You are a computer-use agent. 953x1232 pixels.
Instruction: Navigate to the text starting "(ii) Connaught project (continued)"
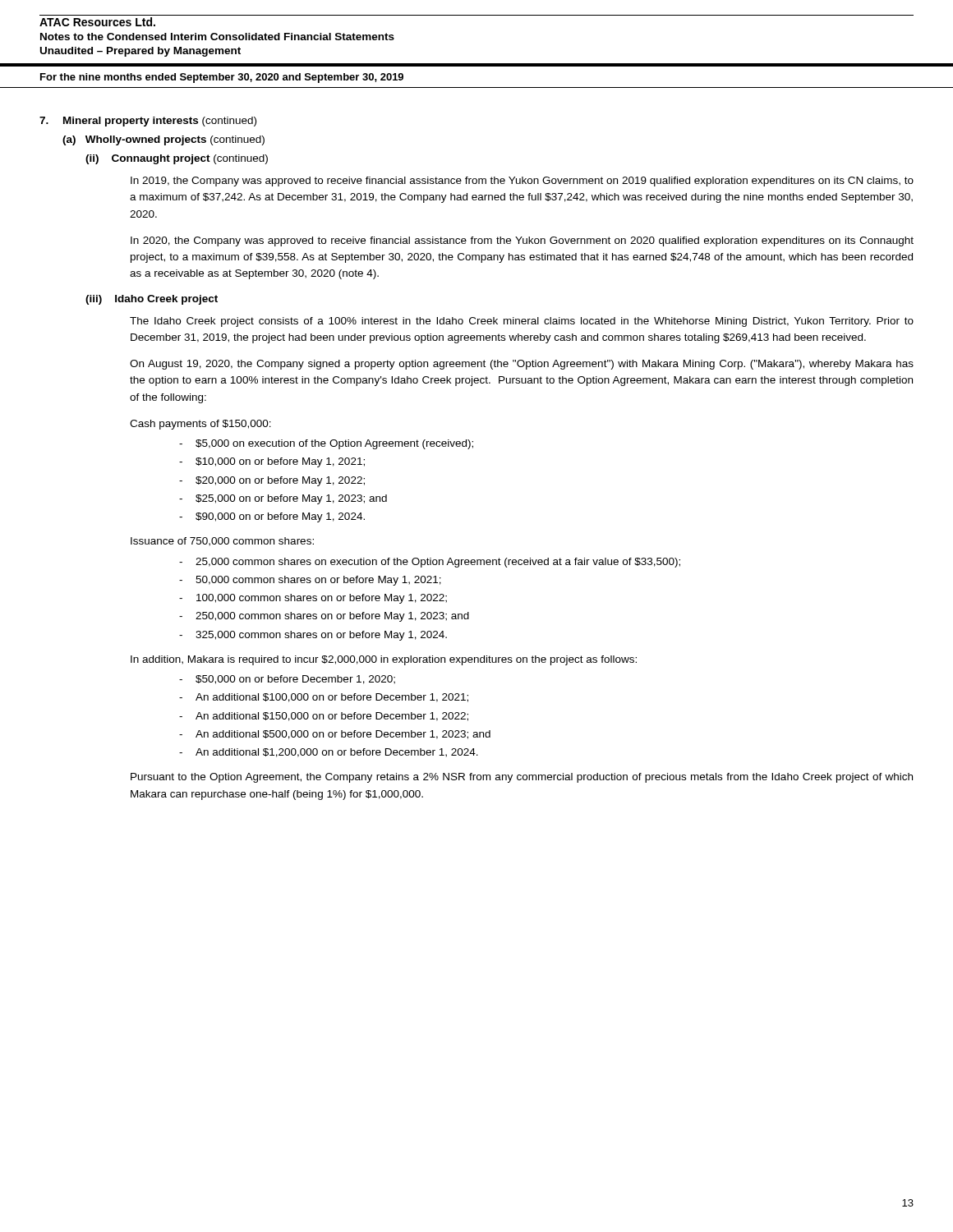[177, 158]
